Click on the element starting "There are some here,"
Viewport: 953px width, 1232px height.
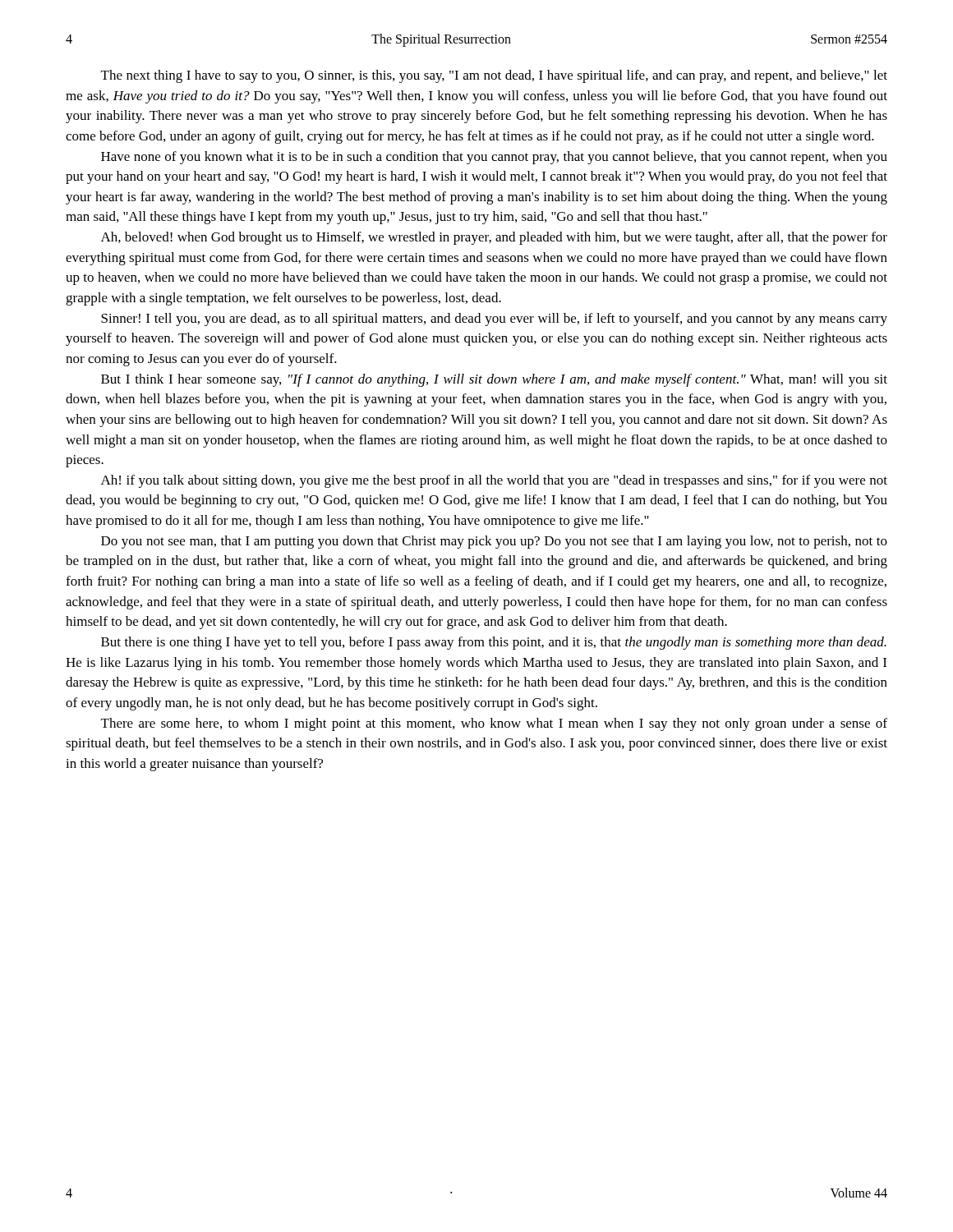click(476, 744)
